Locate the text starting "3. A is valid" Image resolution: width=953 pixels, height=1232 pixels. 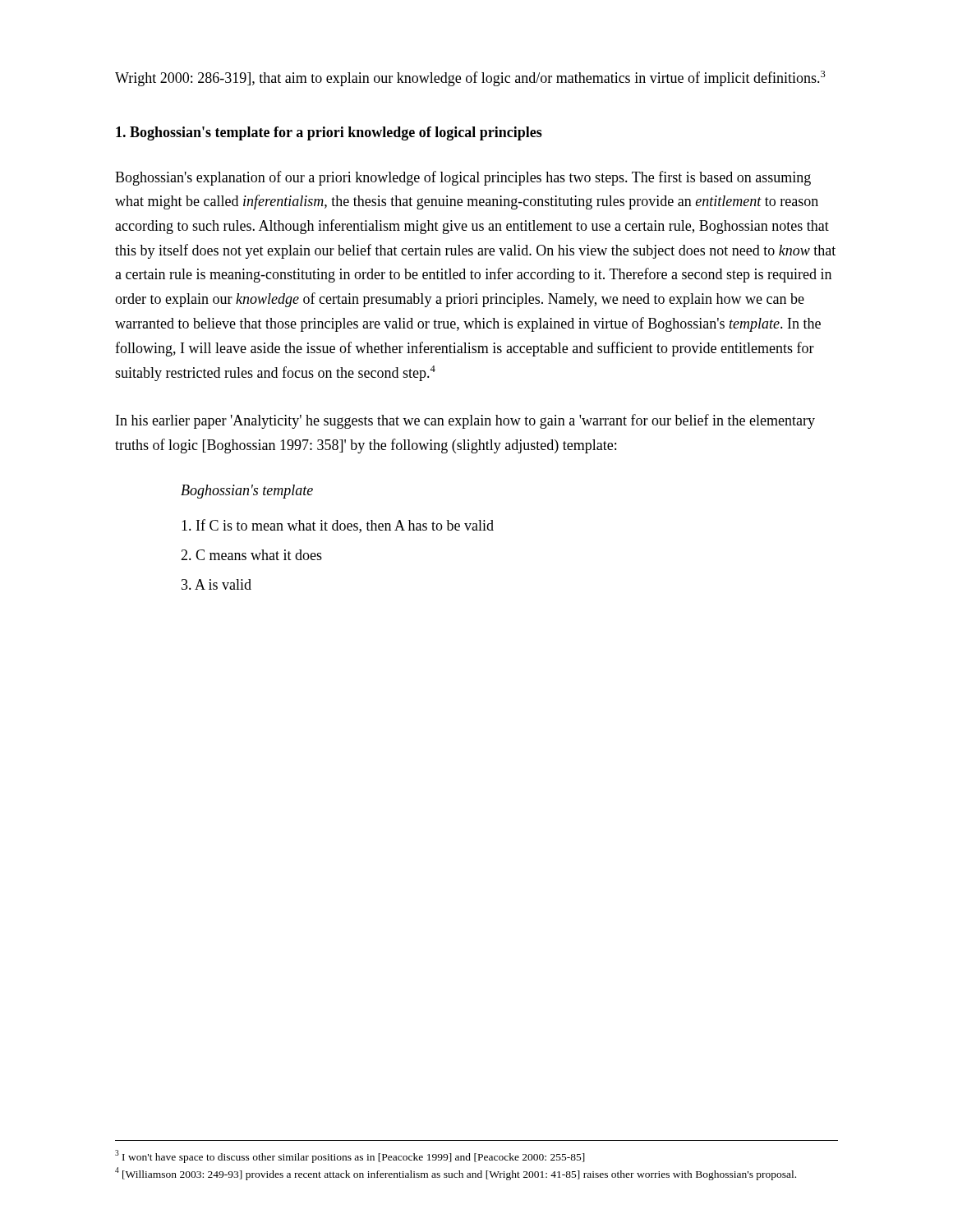pos(216,585)
